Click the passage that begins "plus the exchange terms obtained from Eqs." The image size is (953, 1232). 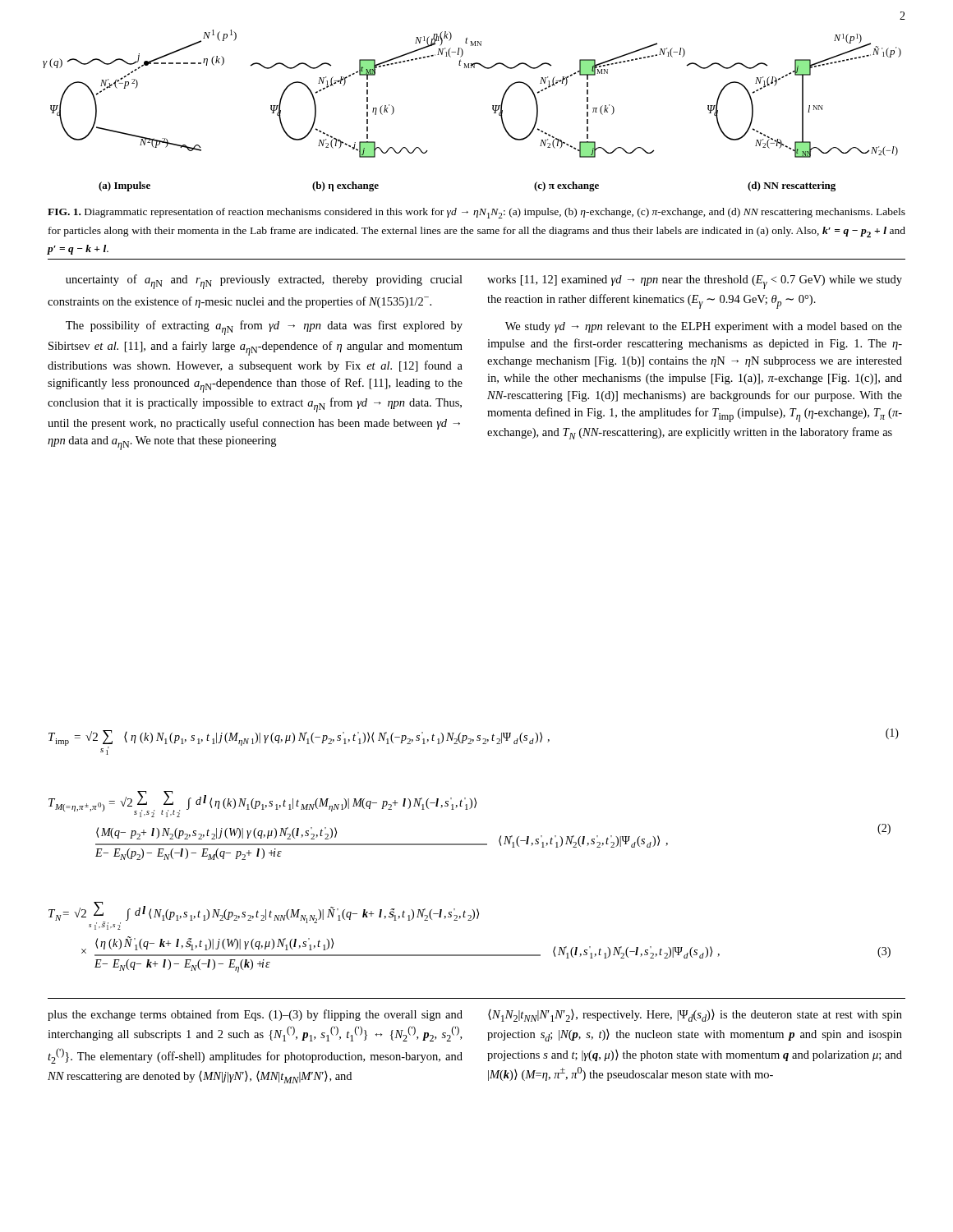pos(255,1047)
